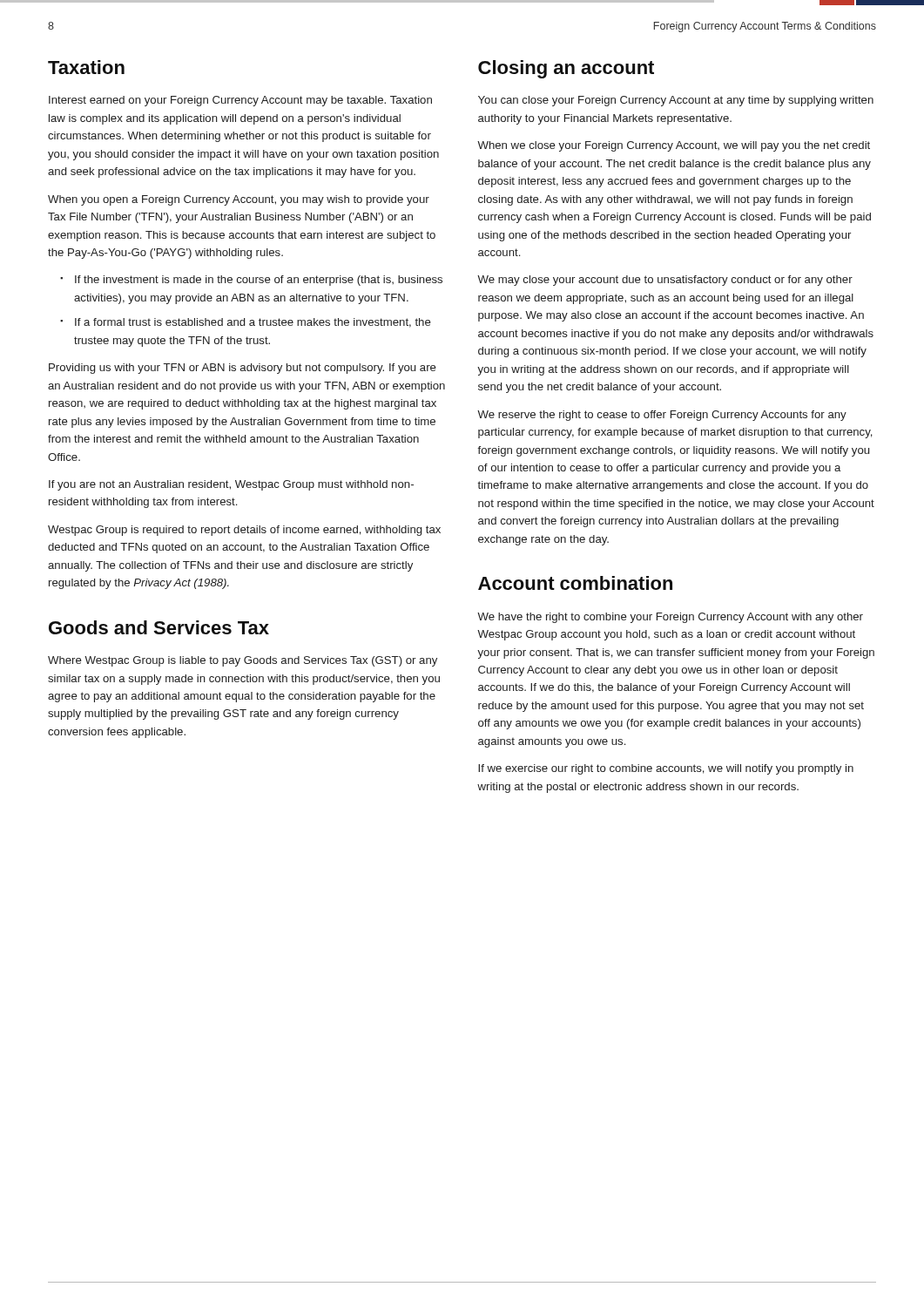Find the text block with the text "When we close your Foreign"

tap(677, 199)
